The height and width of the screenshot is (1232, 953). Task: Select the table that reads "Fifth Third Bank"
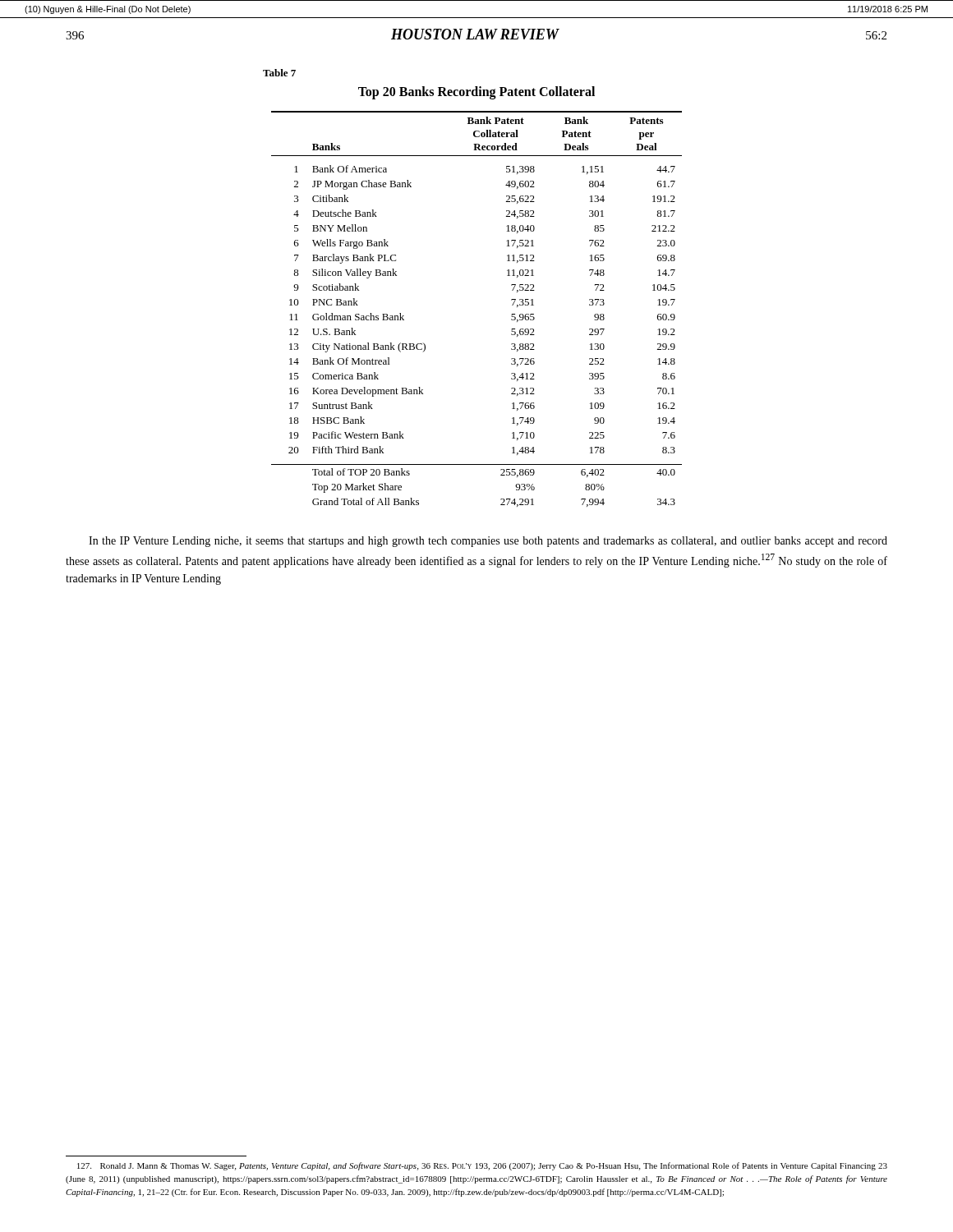pos(476,310)
